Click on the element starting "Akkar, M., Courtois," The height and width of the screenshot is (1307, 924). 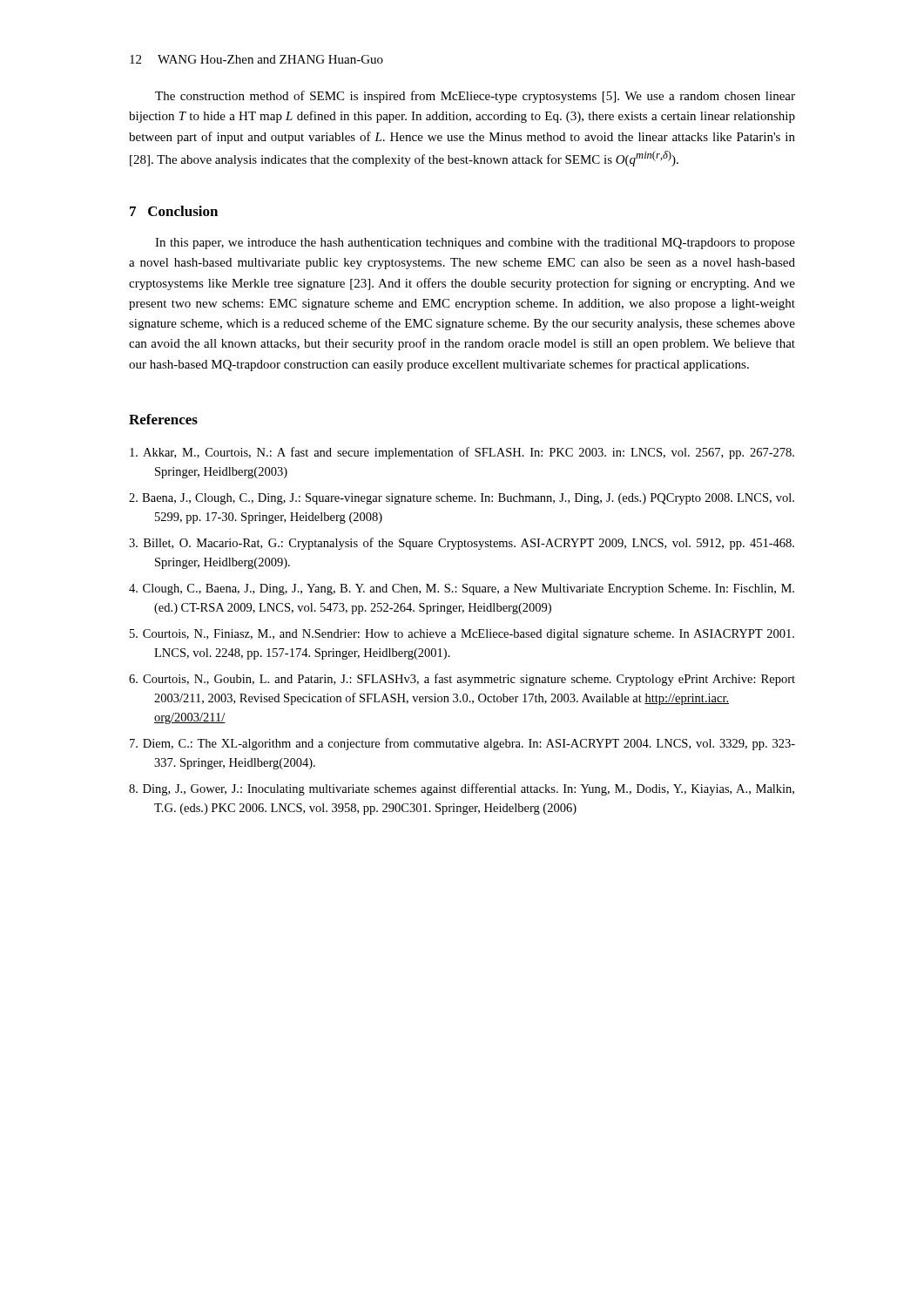[x=462, y=462]
